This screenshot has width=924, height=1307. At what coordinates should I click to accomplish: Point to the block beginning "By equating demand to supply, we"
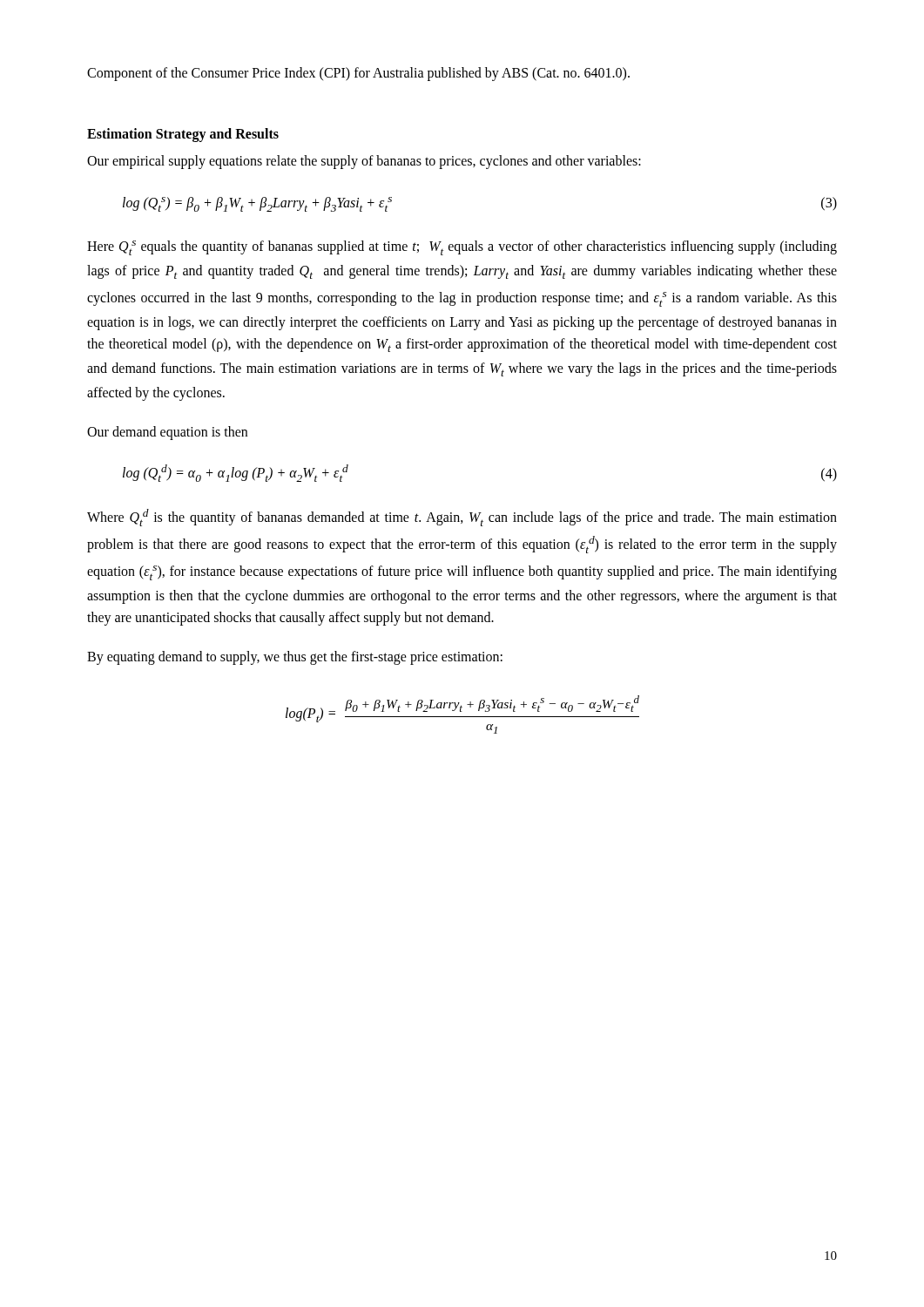click(295, 657)
